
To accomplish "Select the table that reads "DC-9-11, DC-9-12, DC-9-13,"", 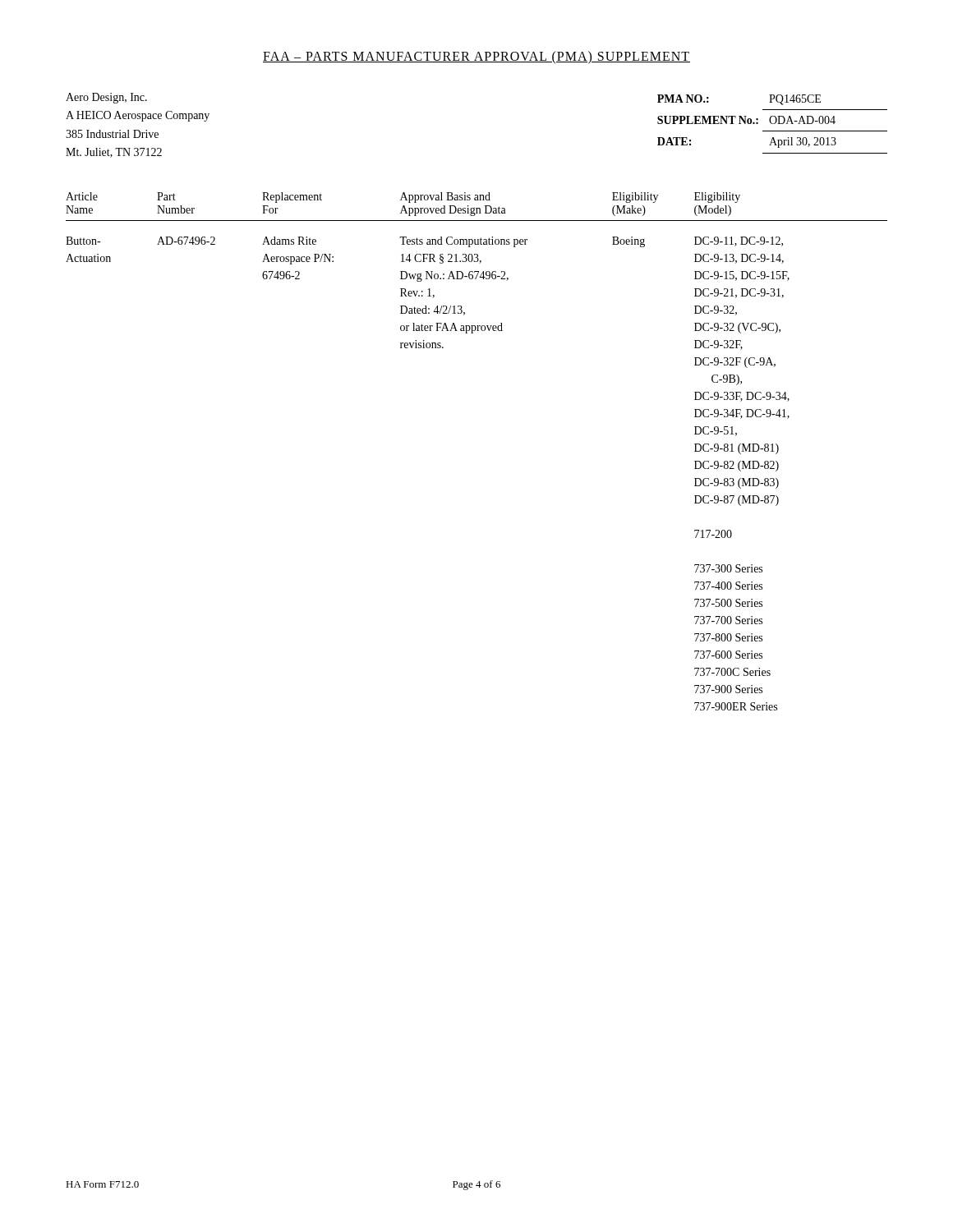I will click(476, 455).
